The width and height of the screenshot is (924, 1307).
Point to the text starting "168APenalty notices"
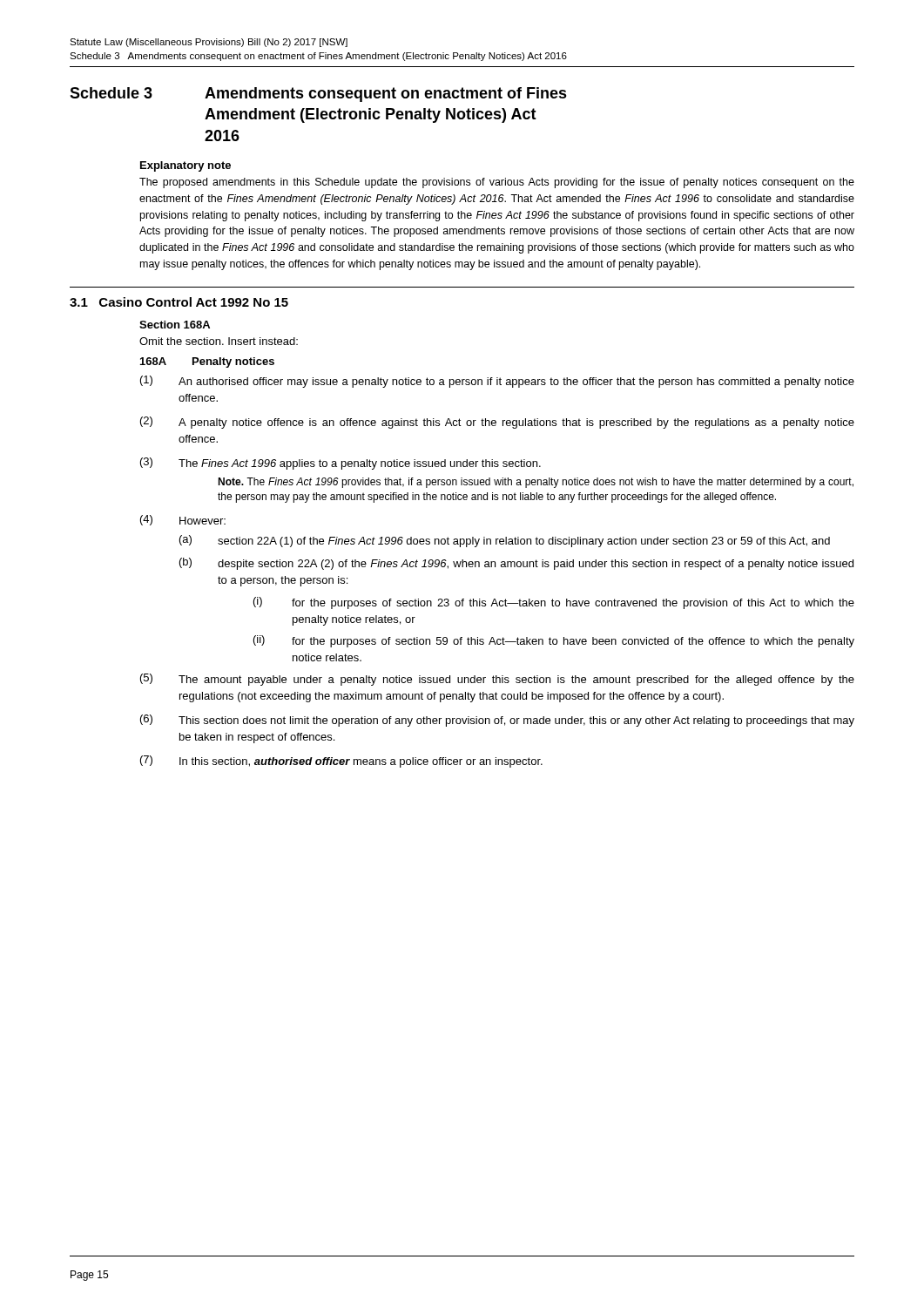click(x=172, y=361)
